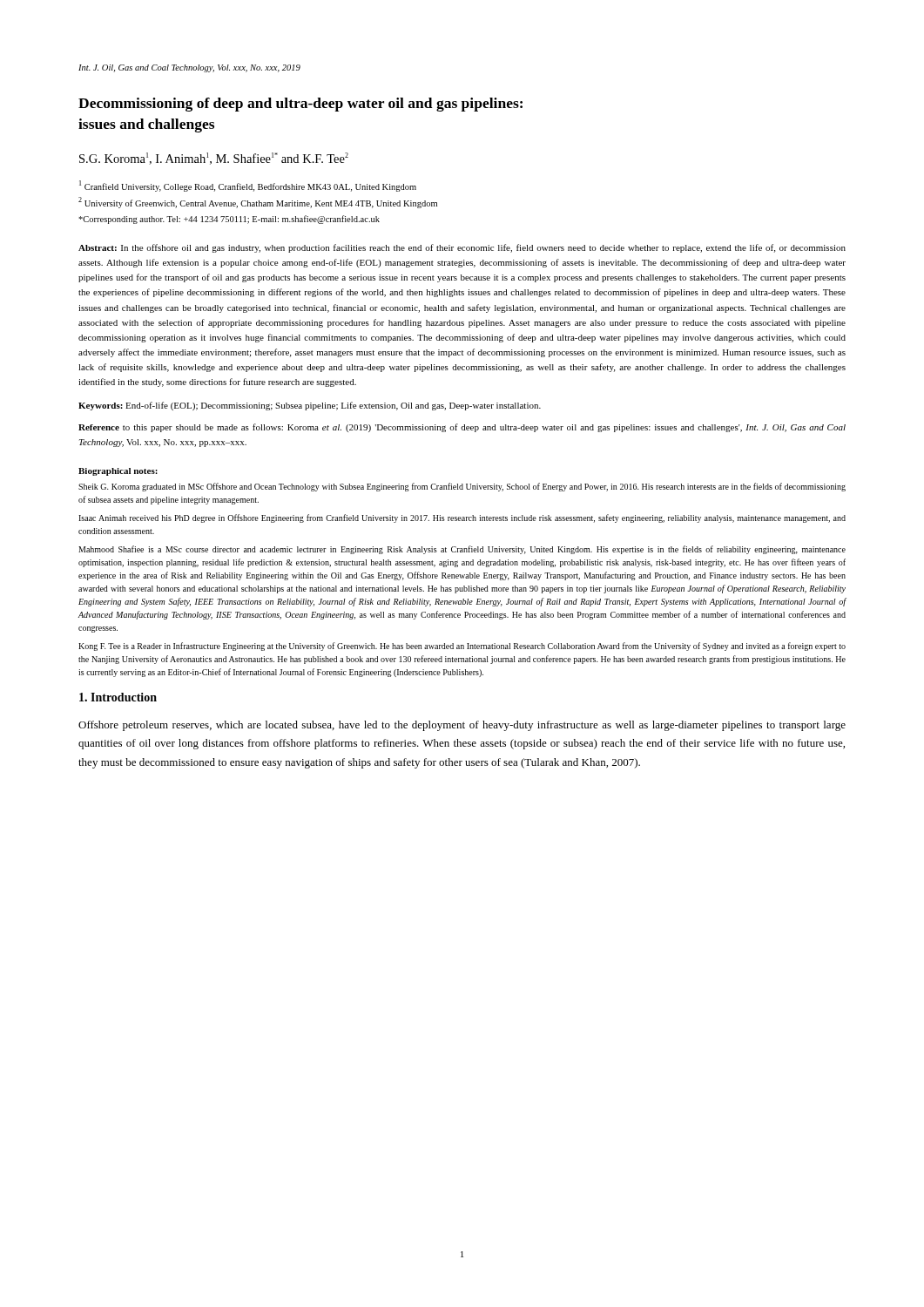Locate the section header that reads "Biographical notes:"
This screenshot has height=1307, width=924.
pyautogui.click(x=118, y=471)
